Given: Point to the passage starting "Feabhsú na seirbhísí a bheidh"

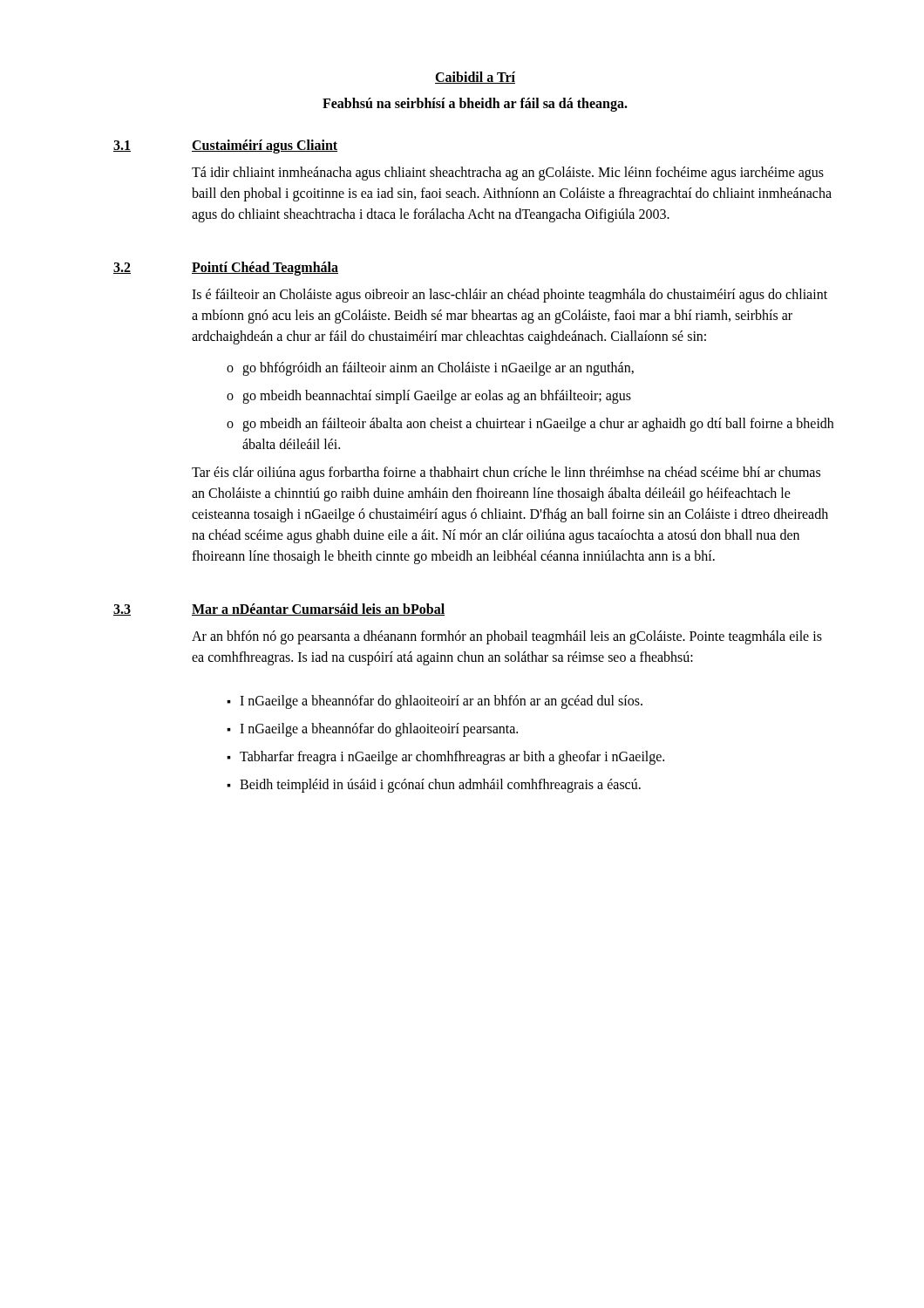Looking at the screenshot, I should click(475, 103).
